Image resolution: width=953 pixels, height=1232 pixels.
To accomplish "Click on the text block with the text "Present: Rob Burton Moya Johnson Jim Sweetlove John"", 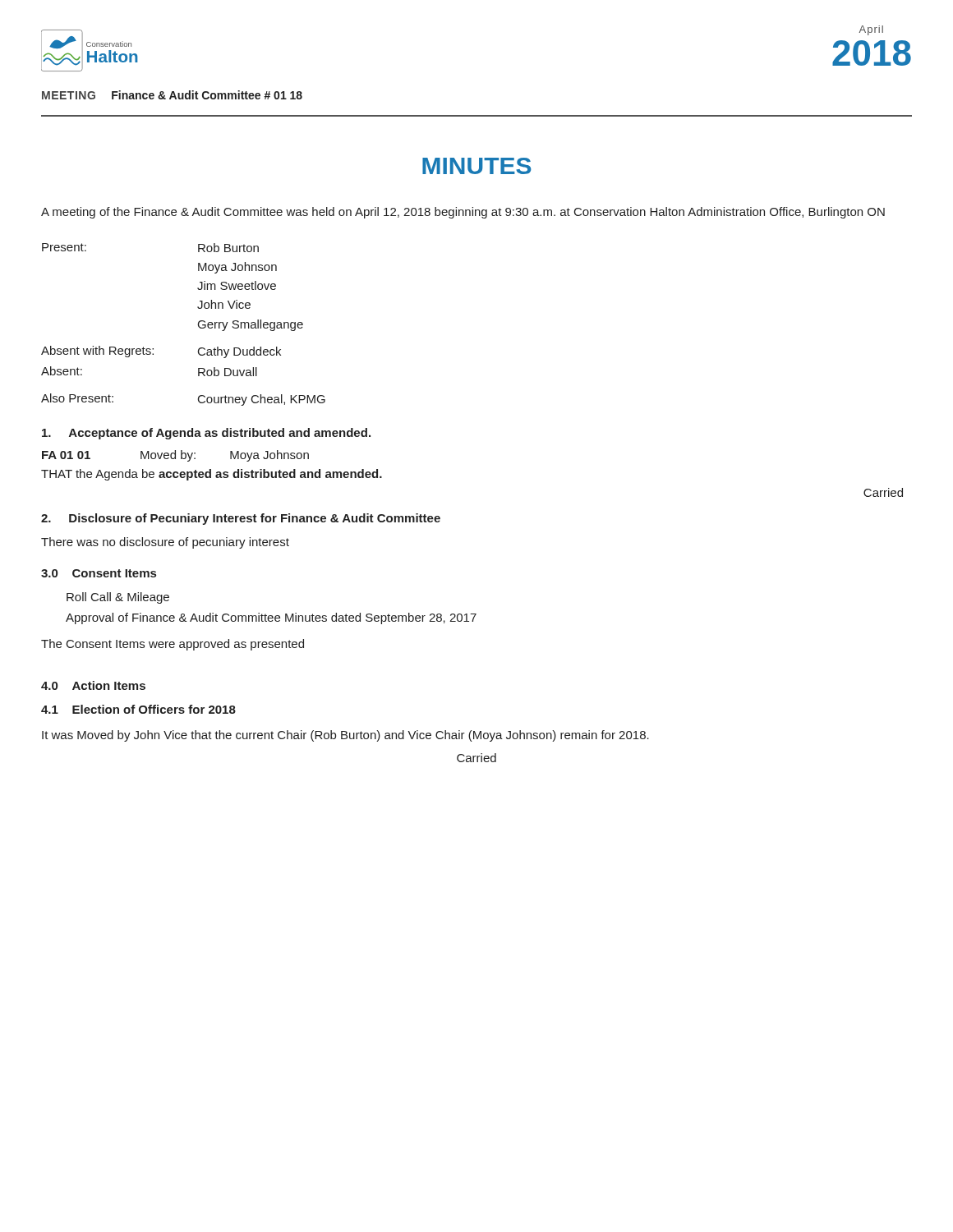I will 63,248.
